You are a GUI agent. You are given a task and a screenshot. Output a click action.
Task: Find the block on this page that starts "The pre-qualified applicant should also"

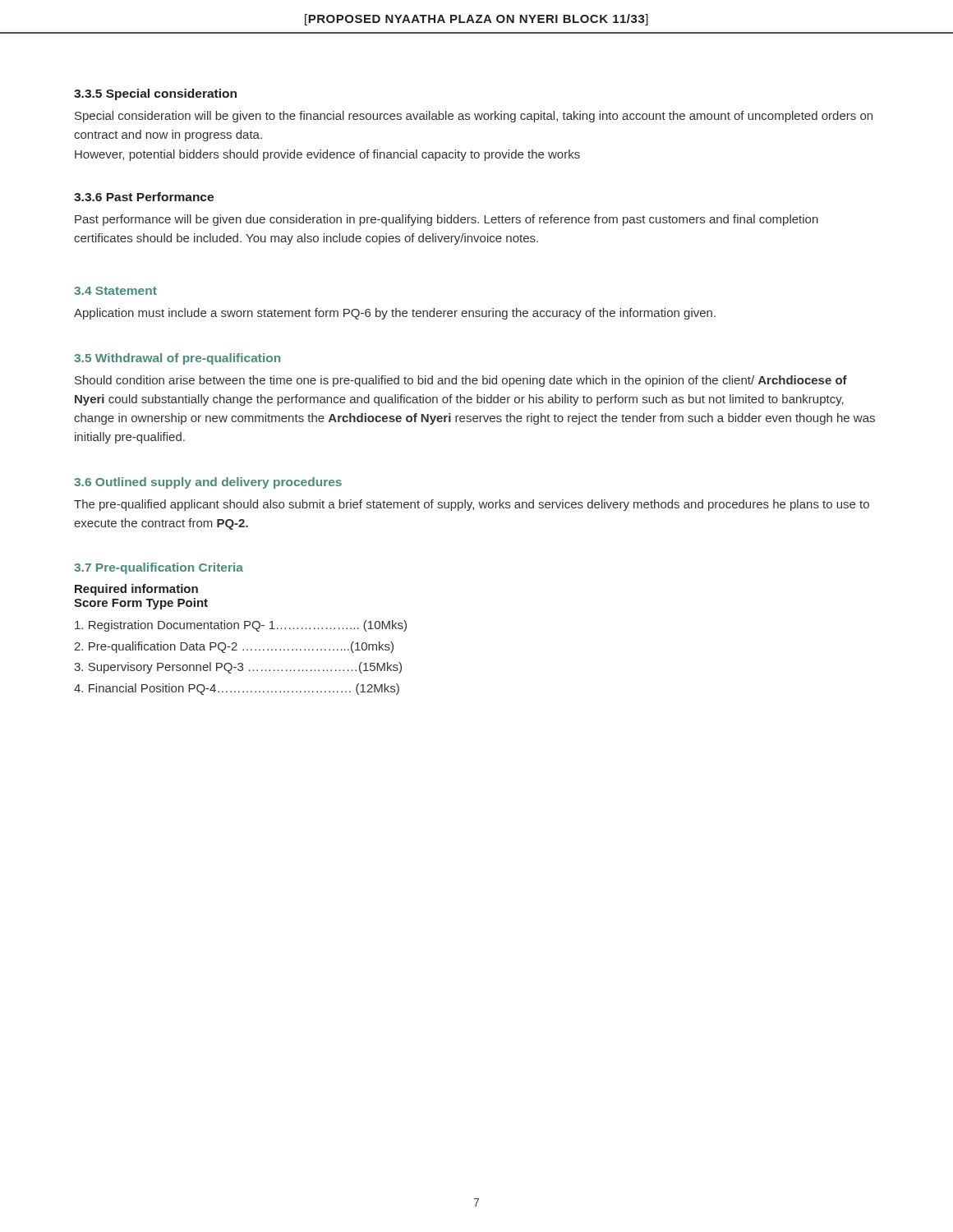pos(472,513)
